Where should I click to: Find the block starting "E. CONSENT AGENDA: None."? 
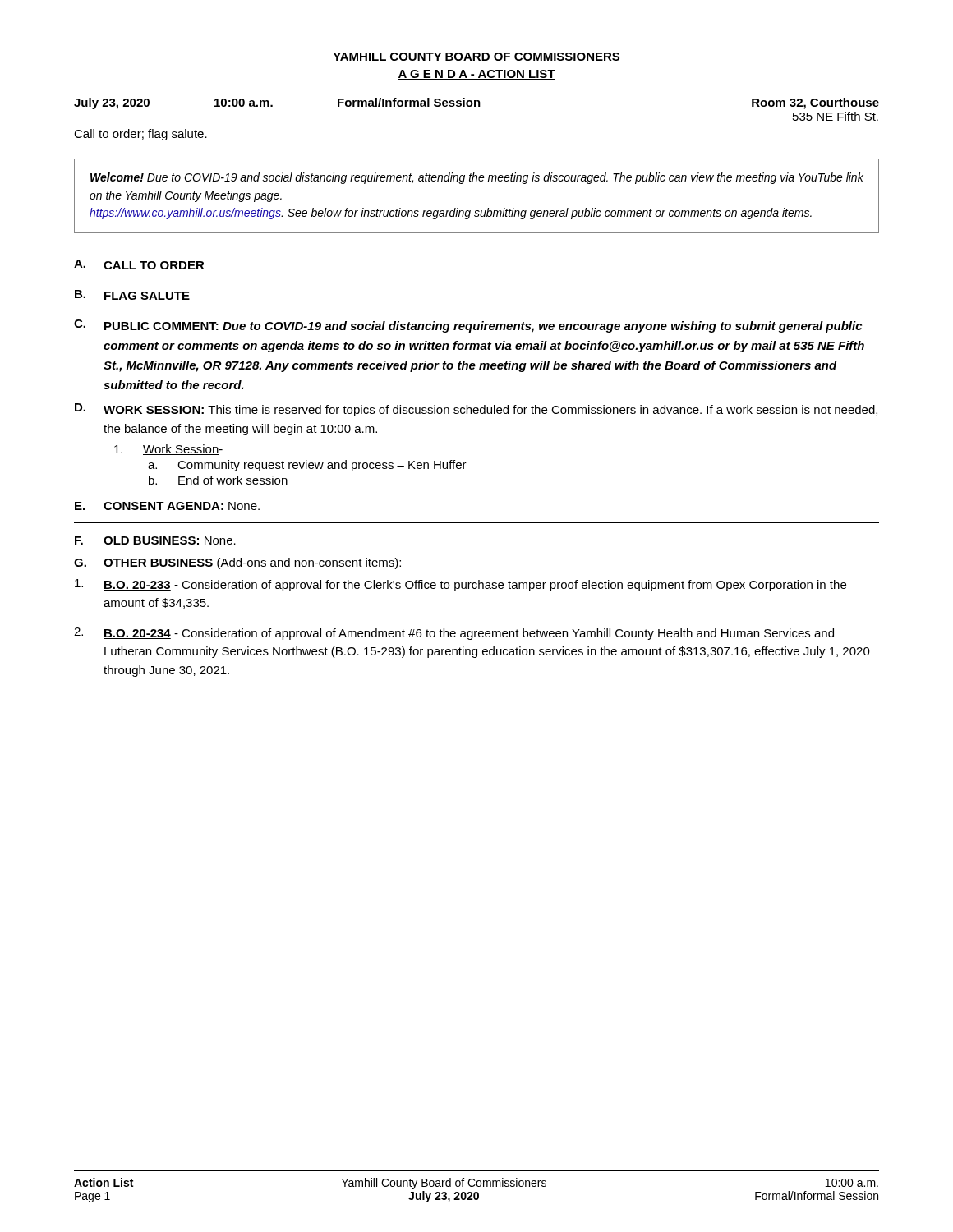167,505
